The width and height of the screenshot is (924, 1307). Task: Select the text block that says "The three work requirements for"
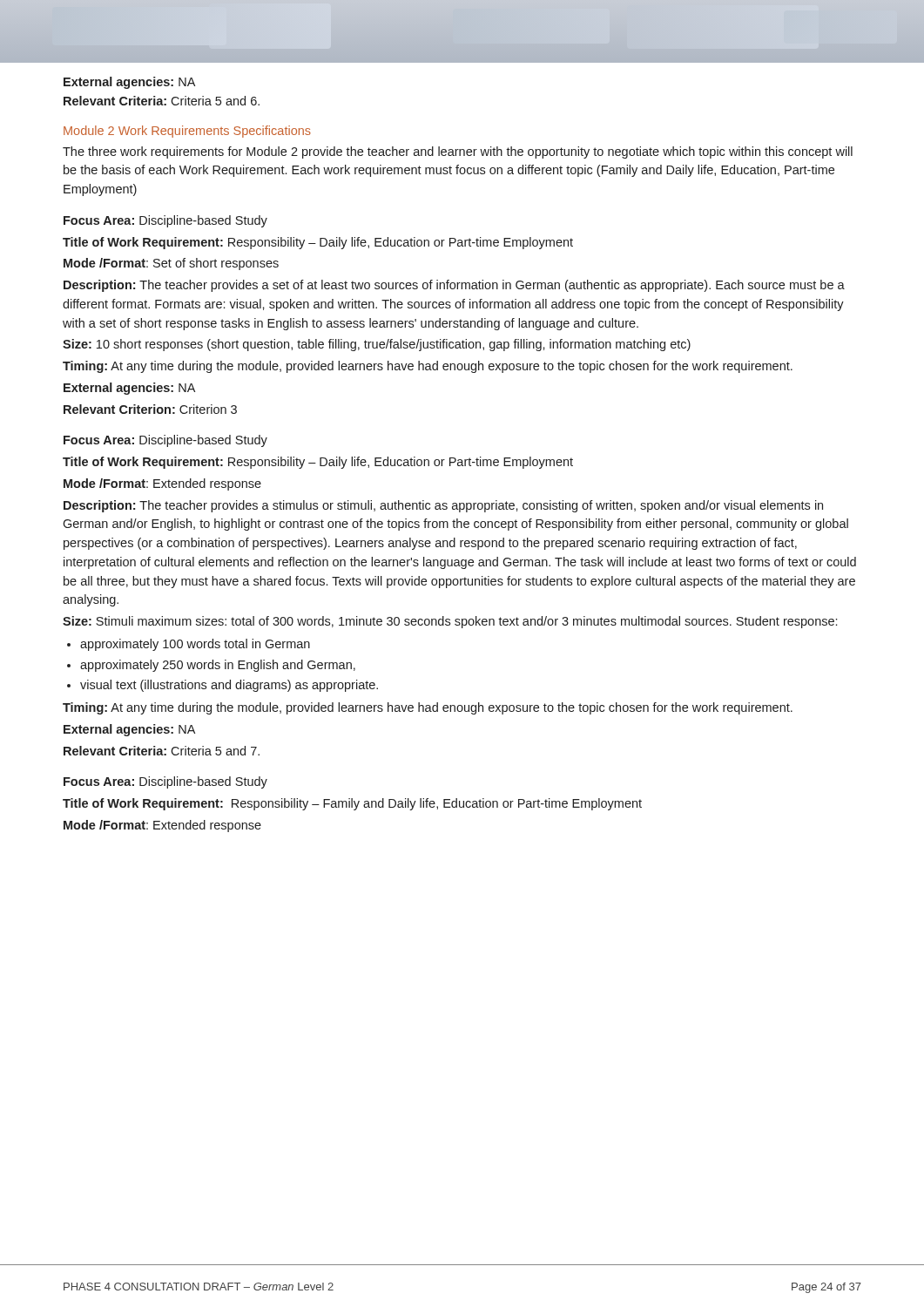458,170
